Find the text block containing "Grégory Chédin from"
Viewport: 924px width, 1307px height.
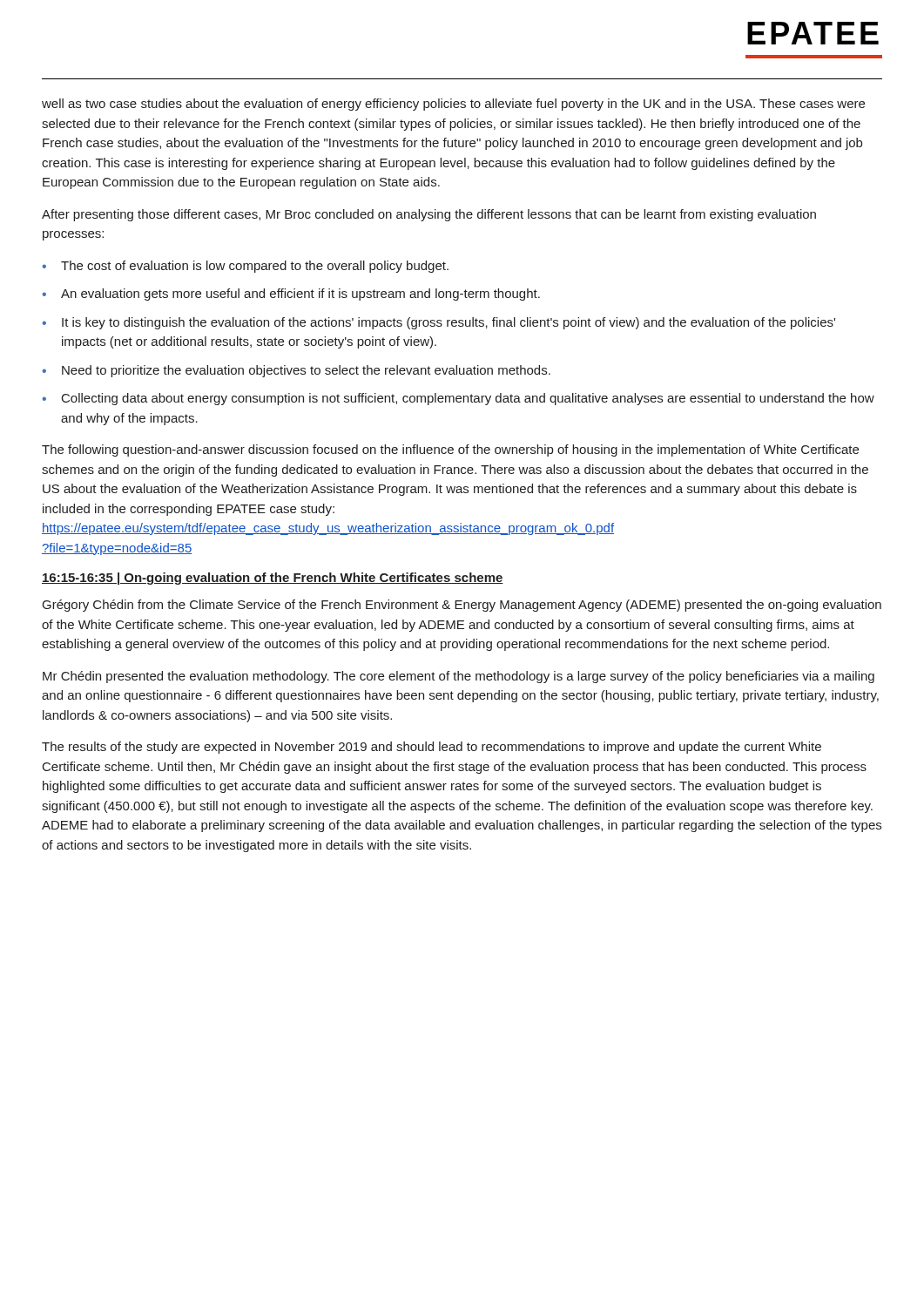(x=462, y=624)
